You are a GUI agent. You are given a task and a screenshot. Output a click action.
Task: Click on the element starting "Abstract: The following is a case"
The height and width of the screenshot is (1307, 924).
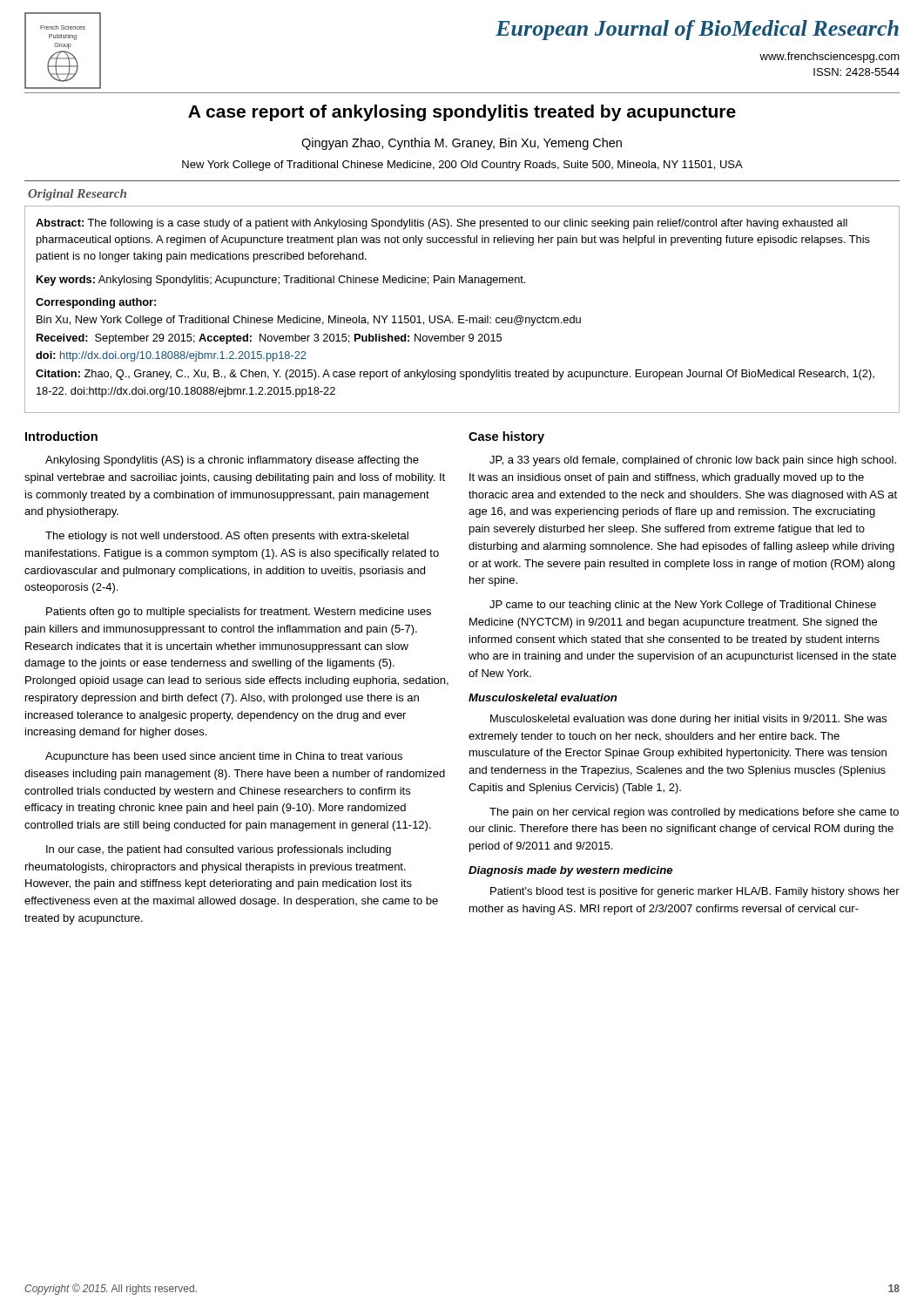462,307
